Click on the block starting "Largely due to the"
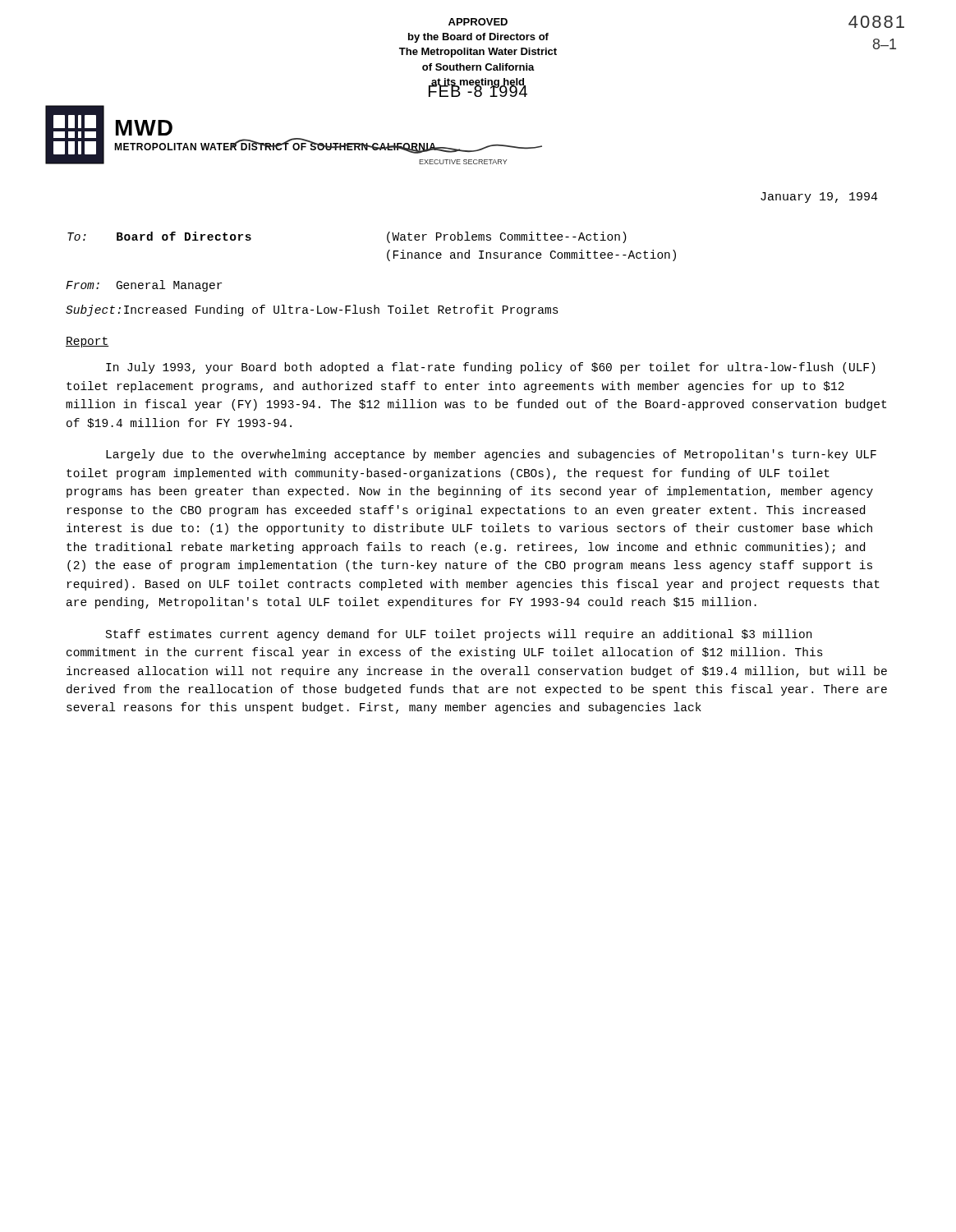This screenshot has width=956, height=1232. [473, 529]
